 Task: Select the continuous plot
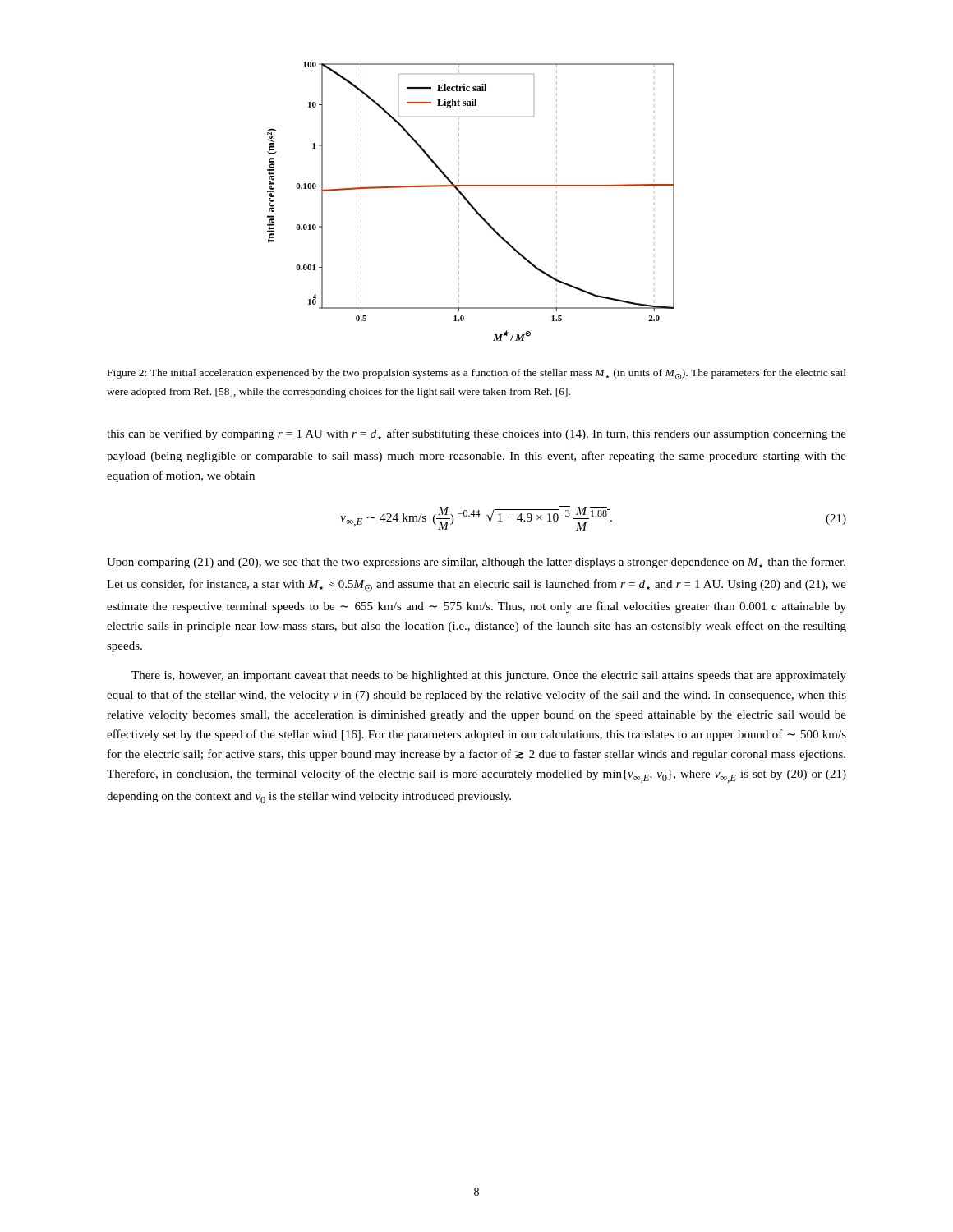coord(476,201)
